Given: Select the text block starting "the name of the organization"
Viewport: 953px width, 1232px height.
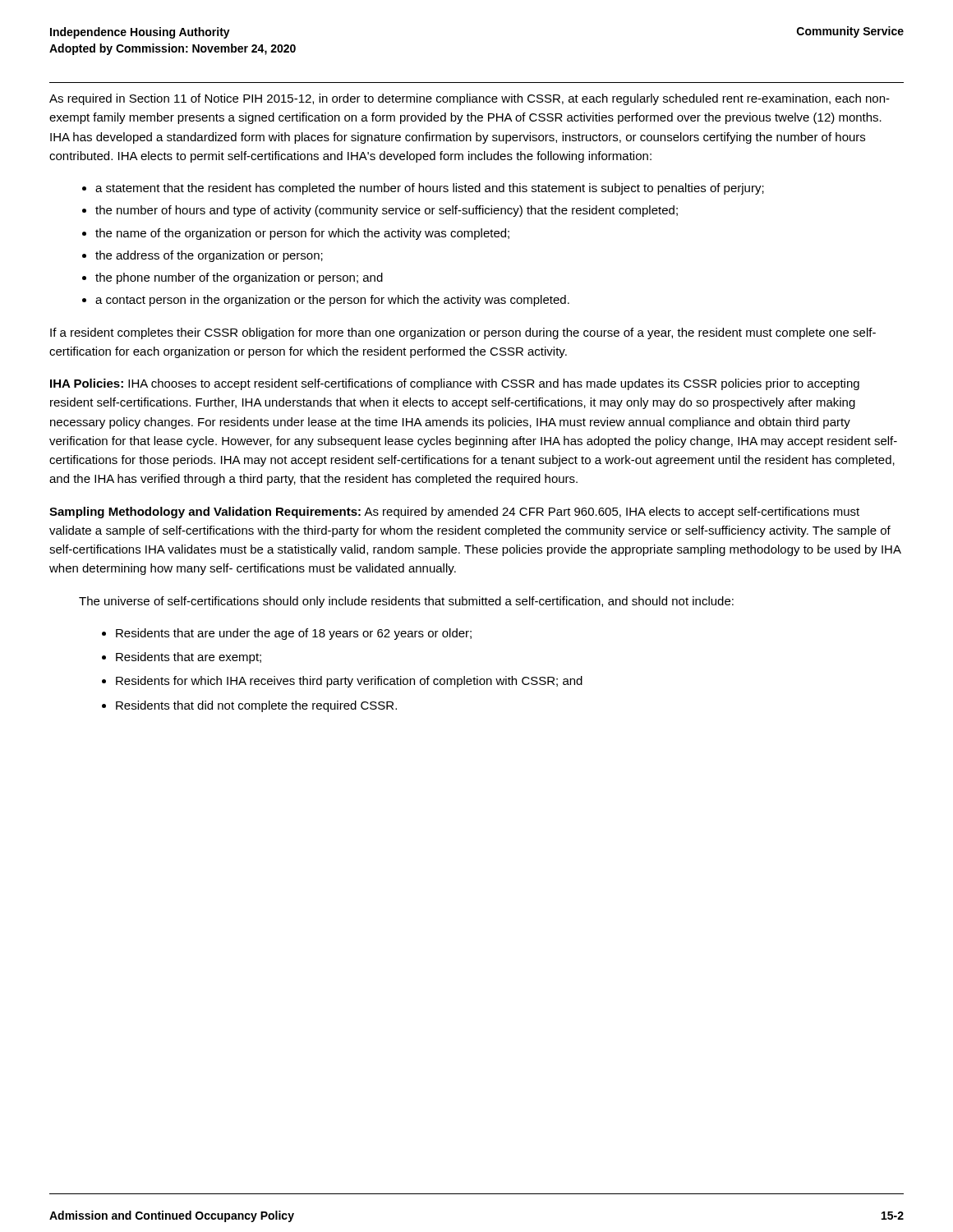Looking at the screenshot, I should (303, 232).
